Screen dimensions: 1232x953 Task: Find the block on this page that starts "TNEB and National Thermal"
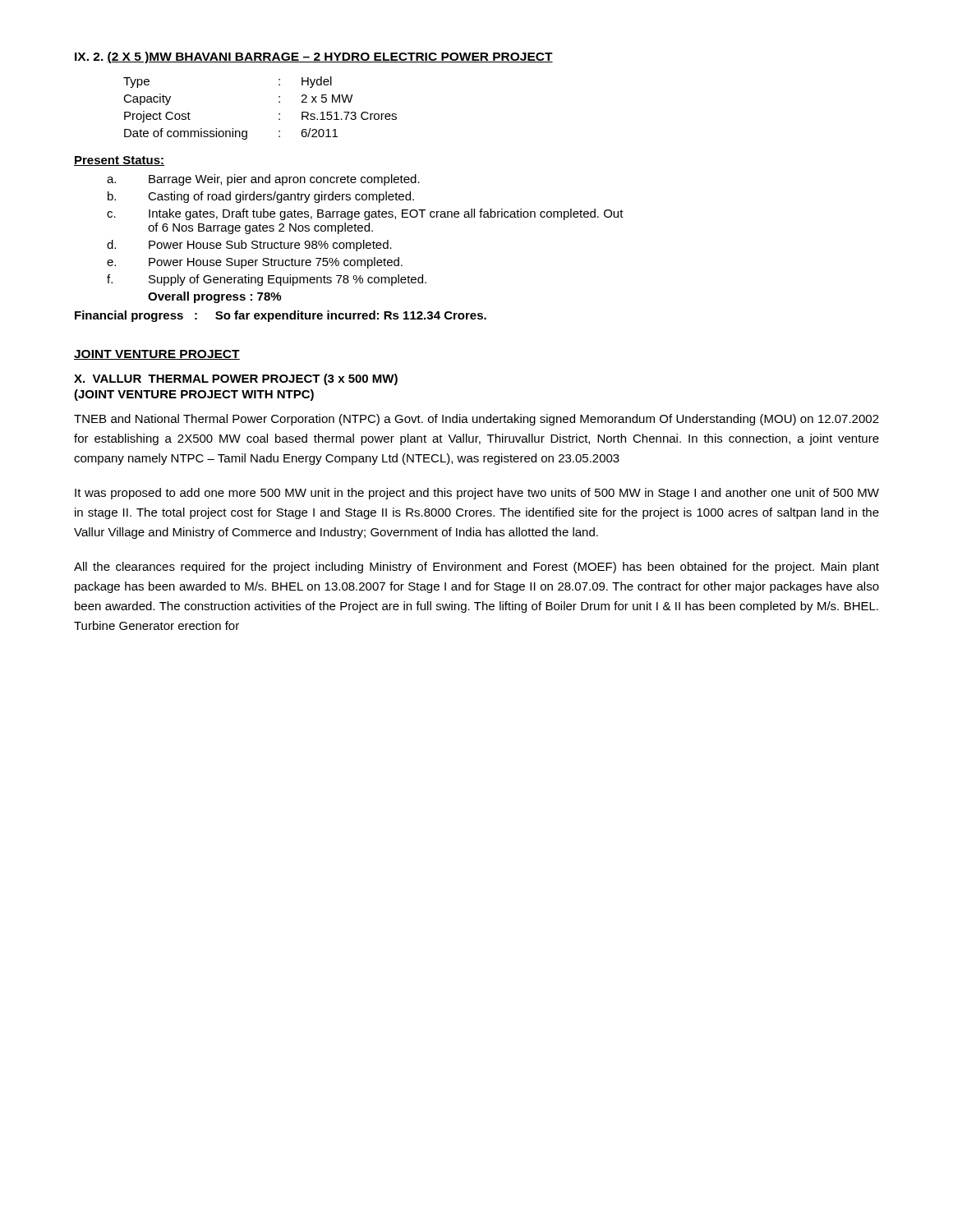coord(476,438)
